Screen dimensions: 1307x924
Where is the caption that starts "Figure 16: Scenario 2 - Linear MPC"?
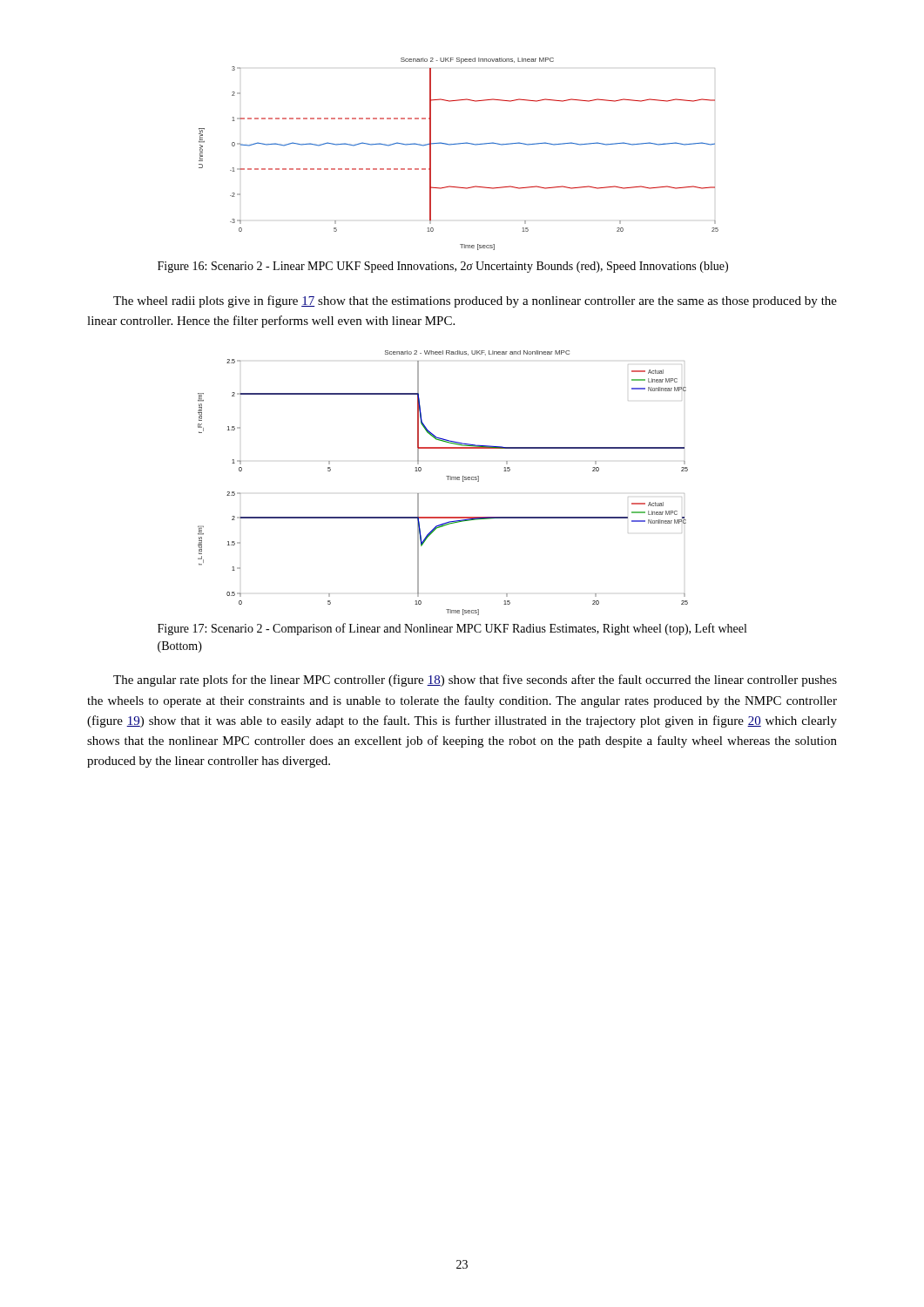[x=443, y=266]
